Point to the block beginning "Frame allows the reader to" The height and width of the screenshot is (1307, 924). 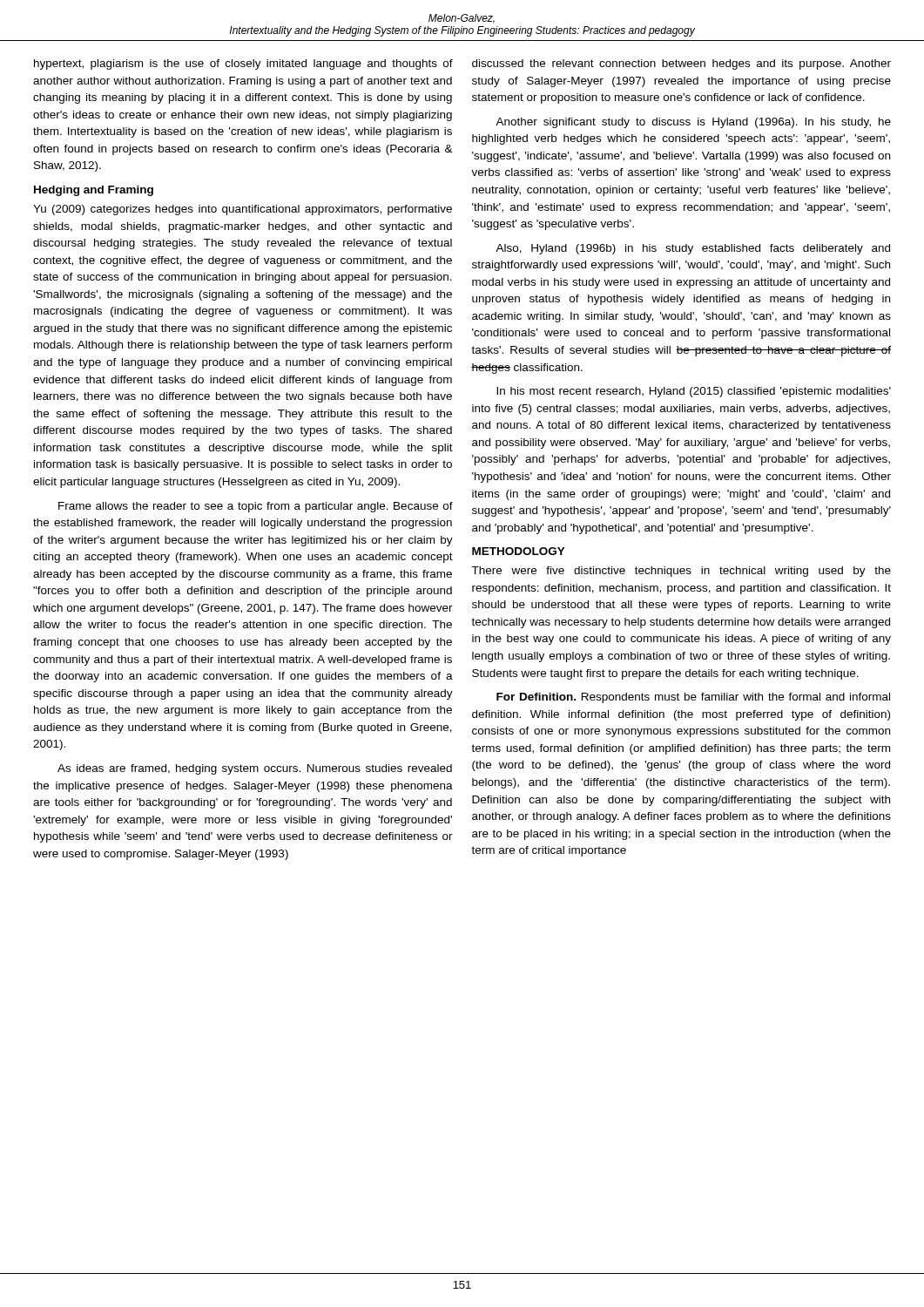click(x=243, y=625)
